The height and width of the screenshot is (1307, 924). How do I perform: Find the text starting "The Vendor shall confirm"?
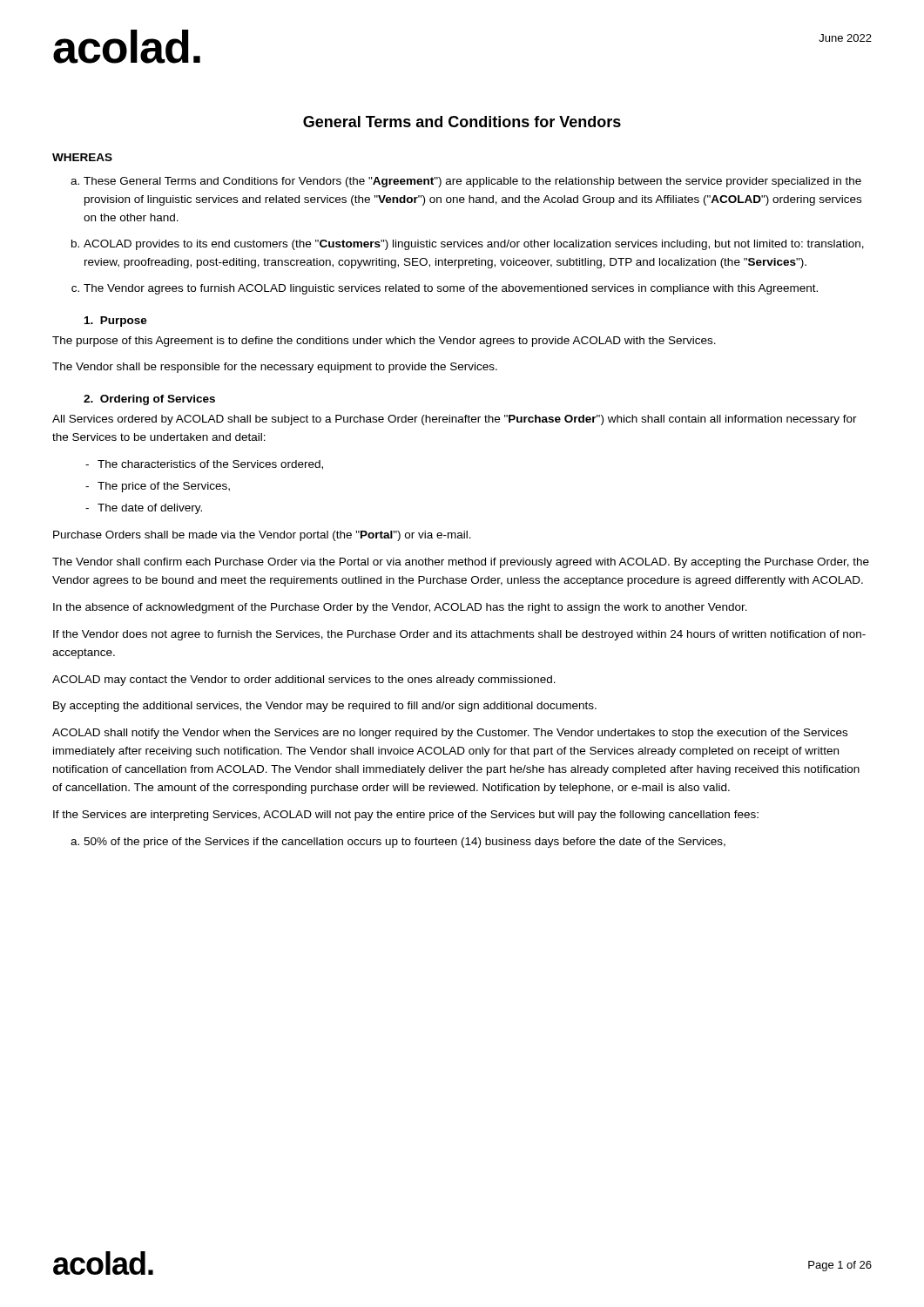pyautogui.click(x=461, y=571)
